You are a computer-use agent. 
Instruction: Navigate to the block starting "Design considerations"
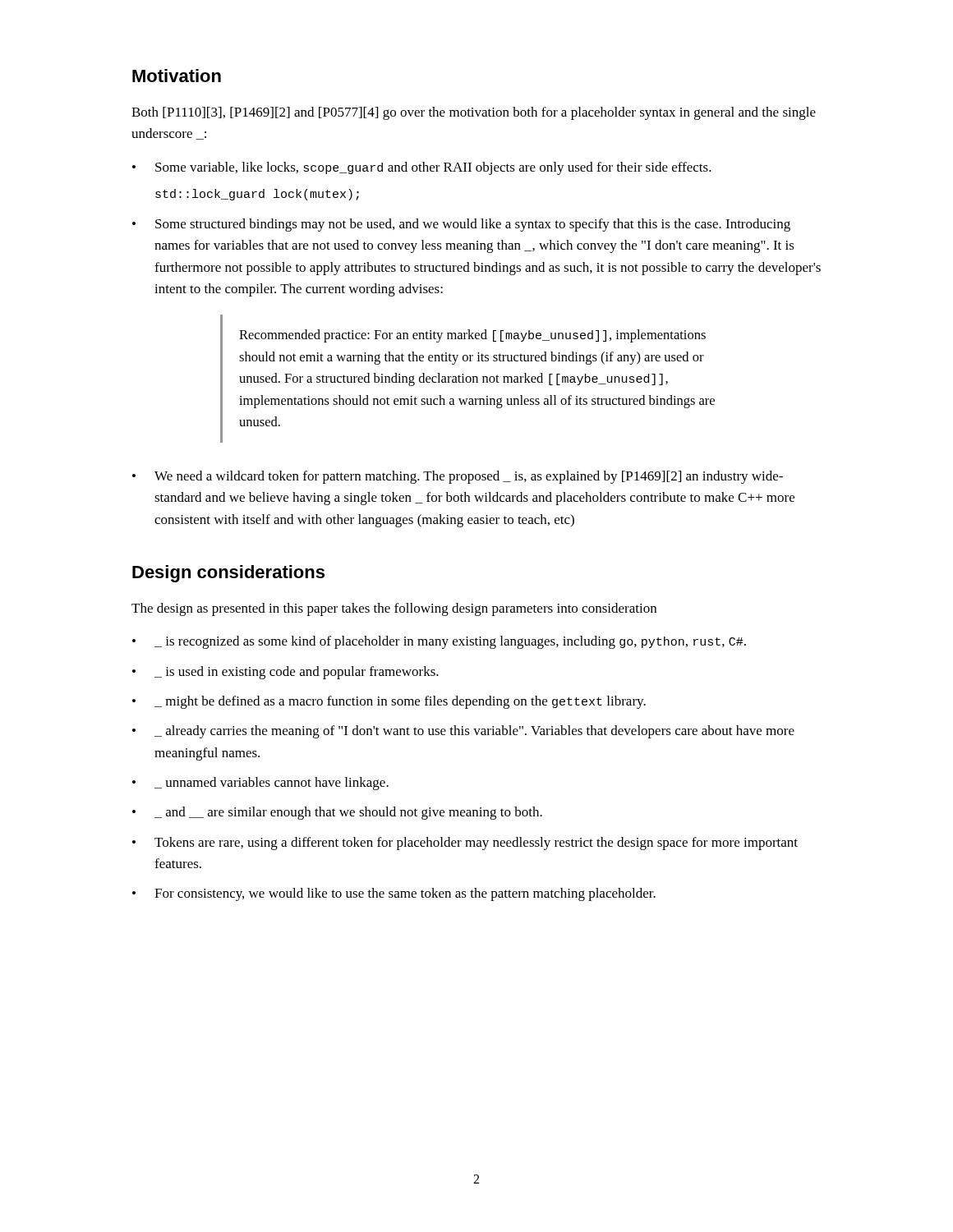[x=228, y=572]
